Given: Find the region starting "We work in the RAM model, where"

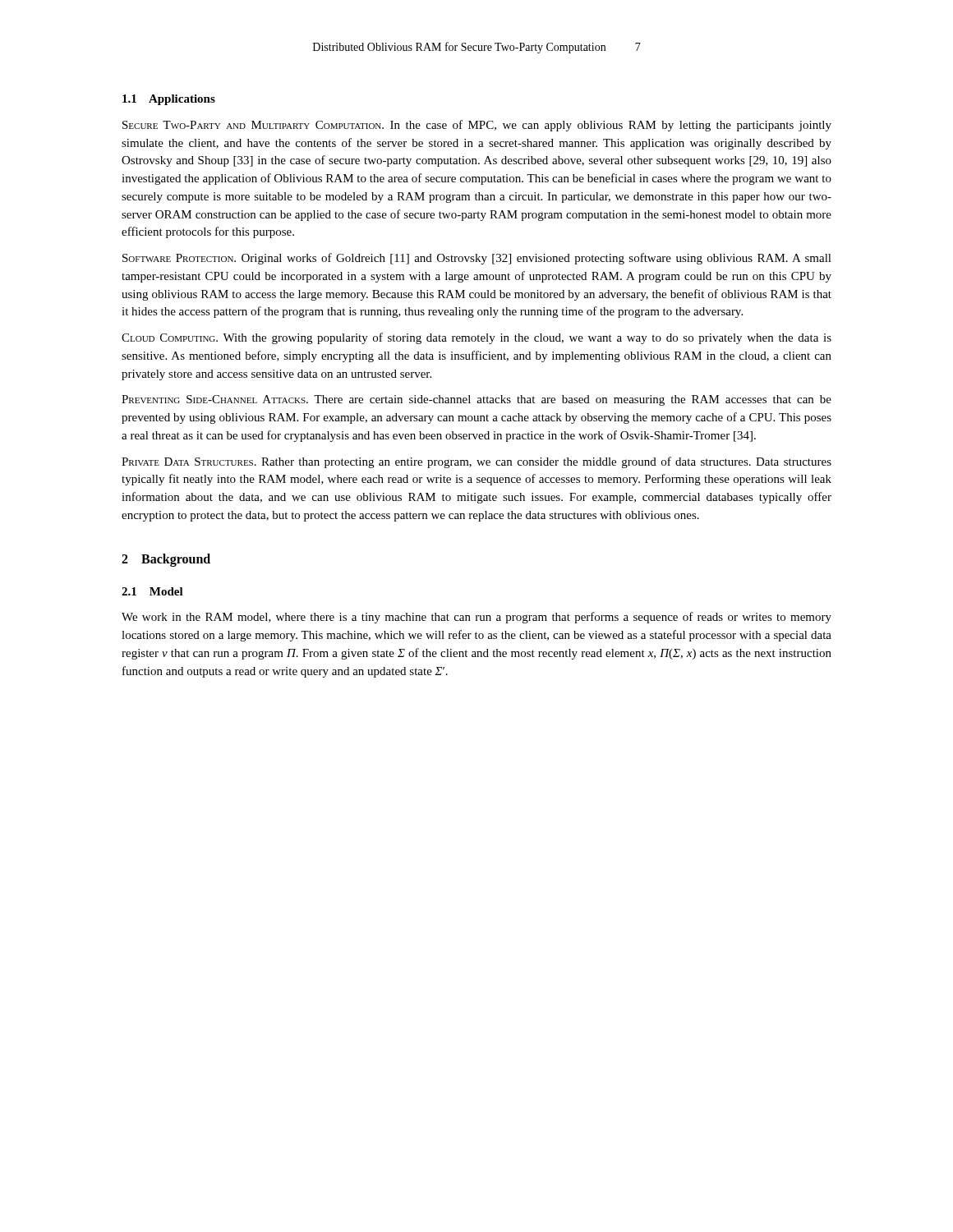Looking at the screenshot, I should click(x=476, y=645).
